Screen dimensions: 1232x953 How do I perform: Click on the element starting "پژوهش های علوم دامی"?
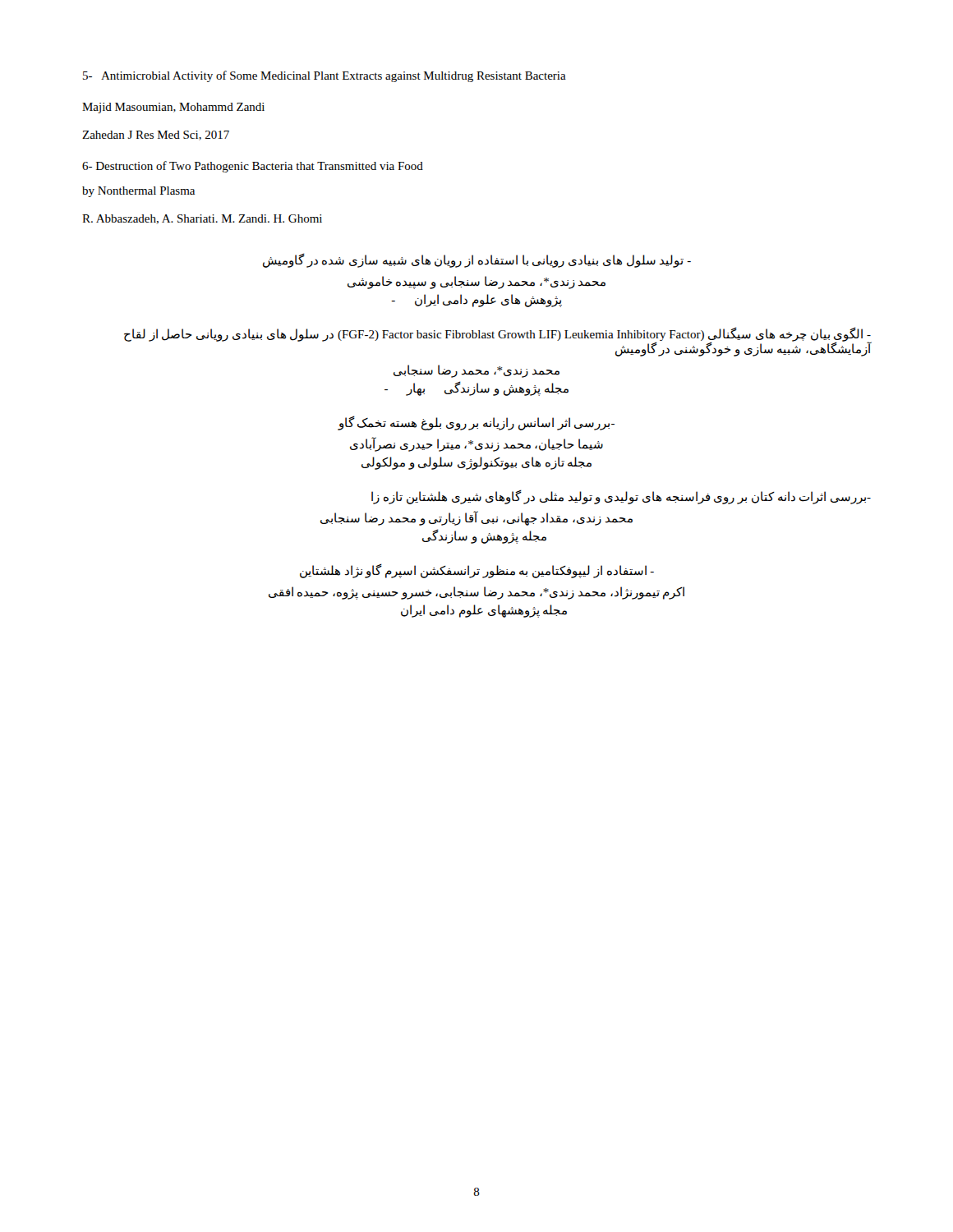click(x=476, y=300)
